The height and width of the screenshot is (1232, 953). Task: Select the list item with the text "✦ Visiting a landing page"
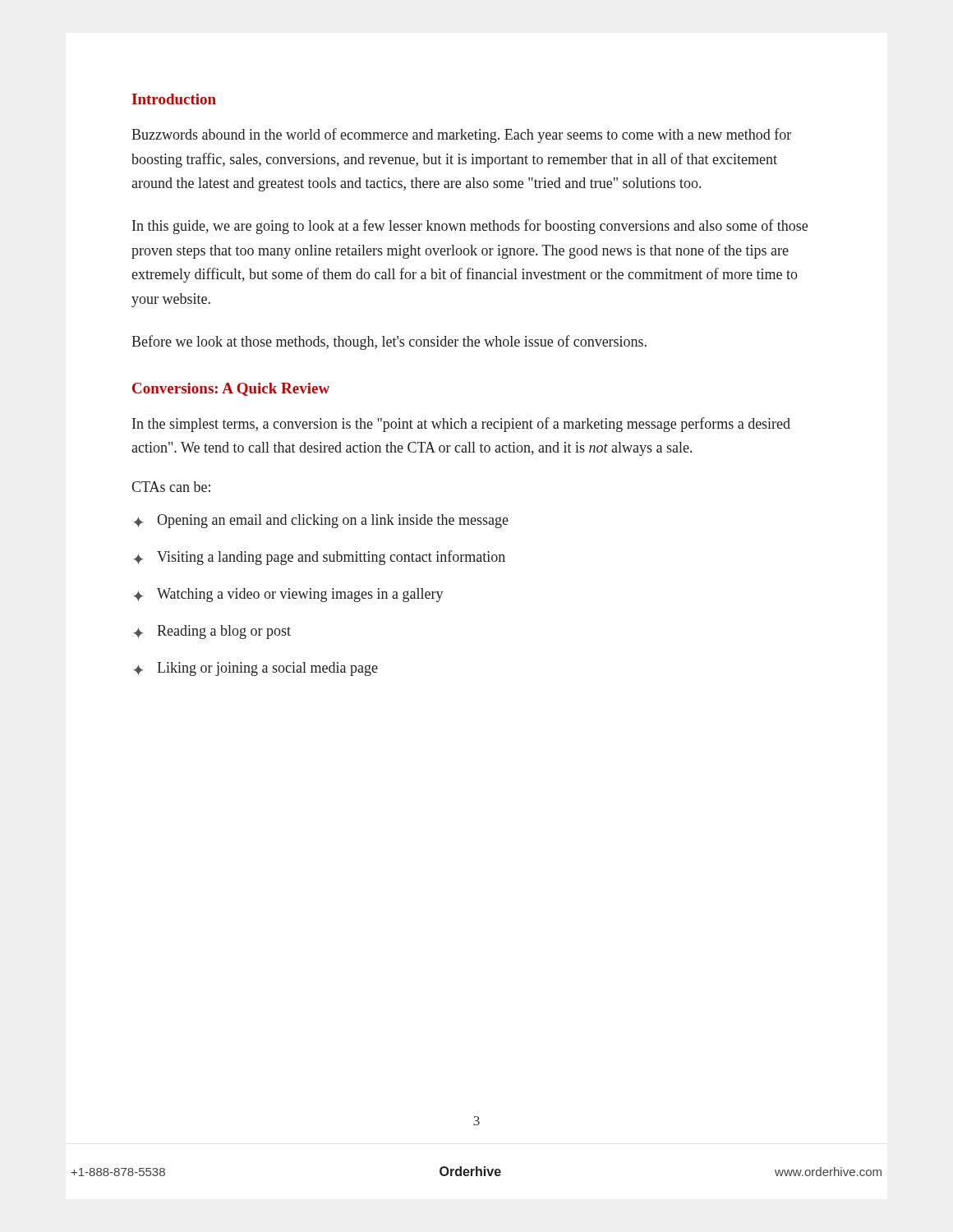pyautogui.click(x=318, y=559)
